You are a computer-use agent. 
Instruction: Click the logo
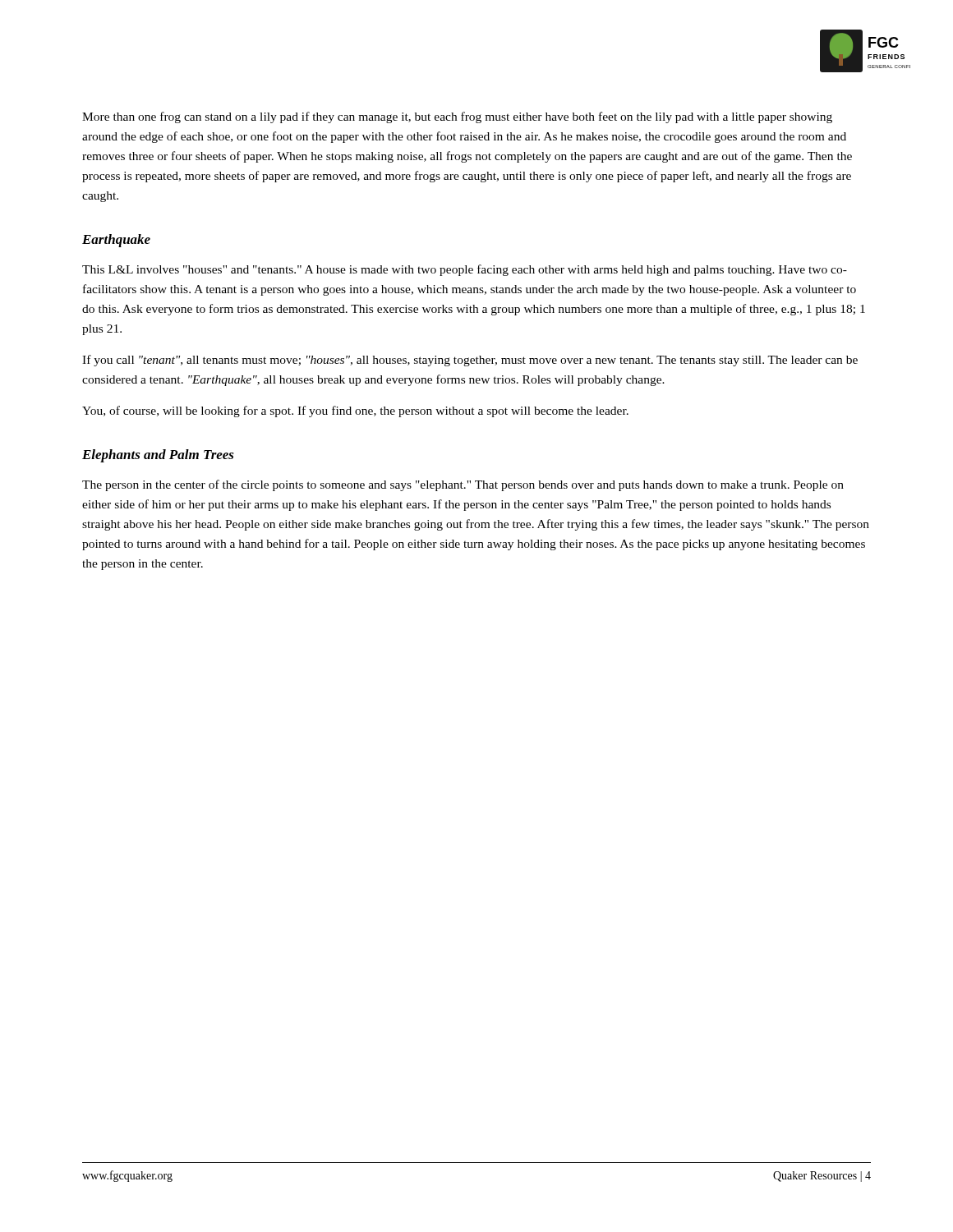[865, 54]
